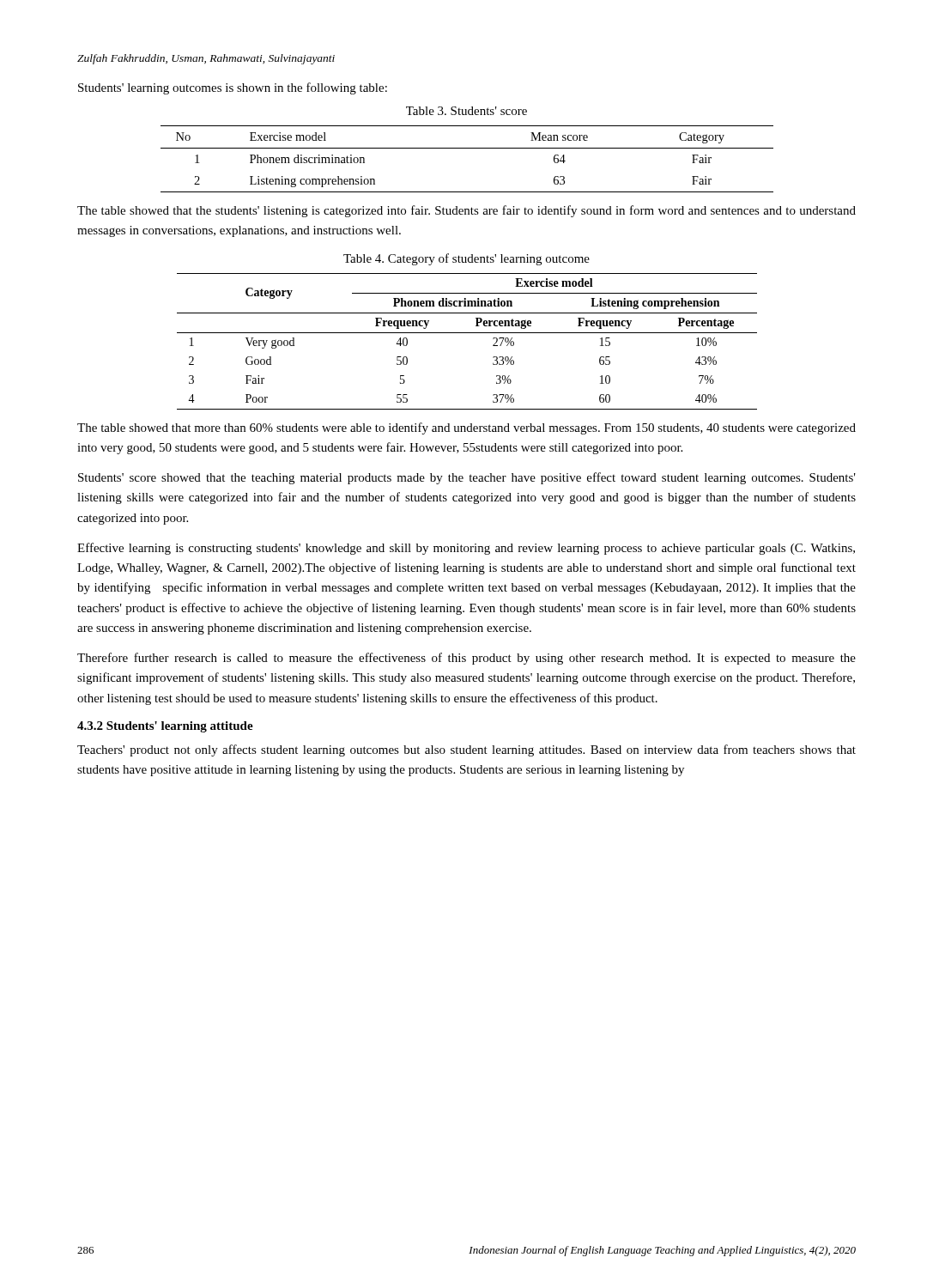Click on the text block that reads "Teachers' product not only"
Image resolution: width=933 pixels, height=1288 pixels.
tap(466, 759)
